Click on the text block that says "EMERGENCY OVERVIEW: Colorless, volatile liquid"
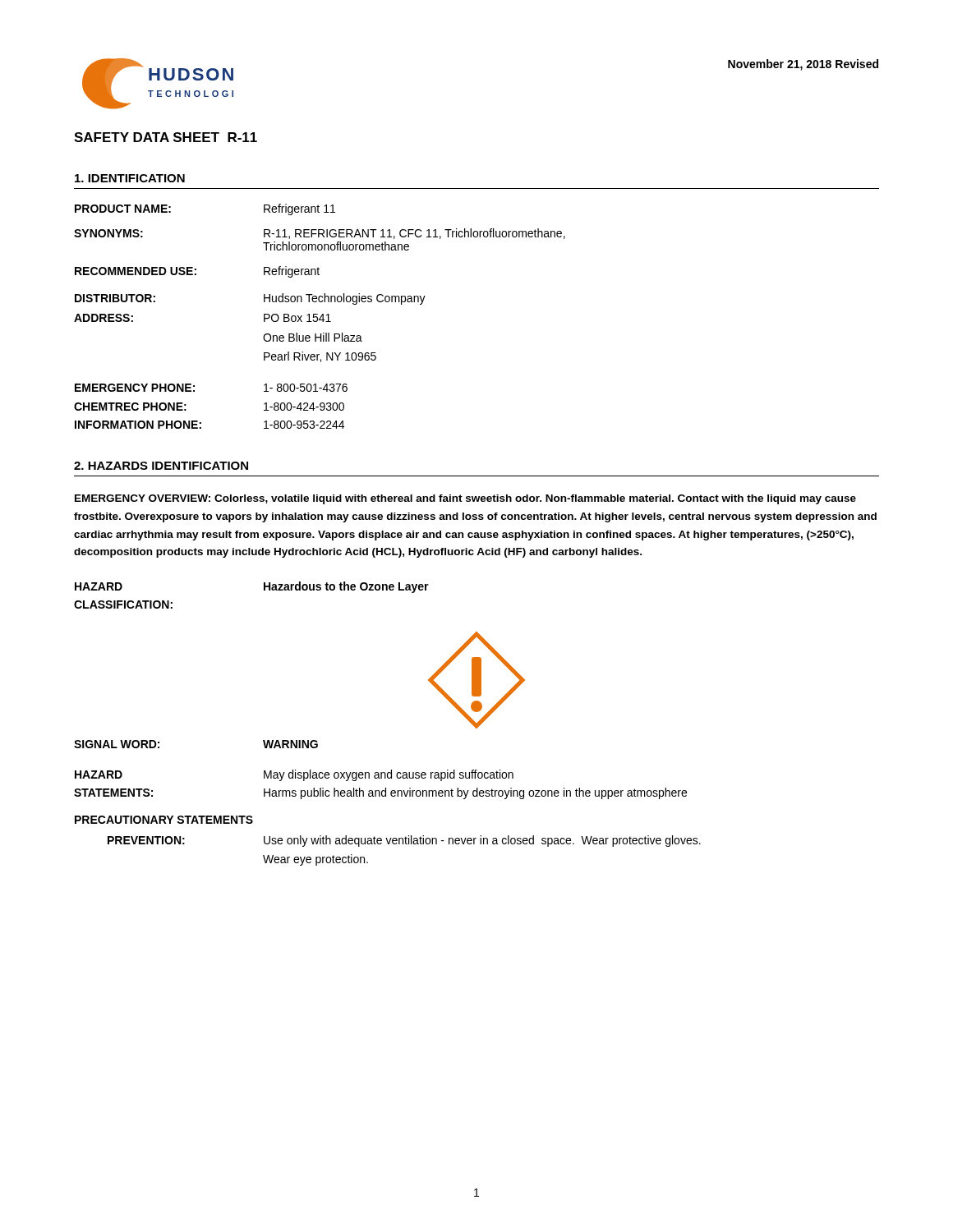 (476, 525)
